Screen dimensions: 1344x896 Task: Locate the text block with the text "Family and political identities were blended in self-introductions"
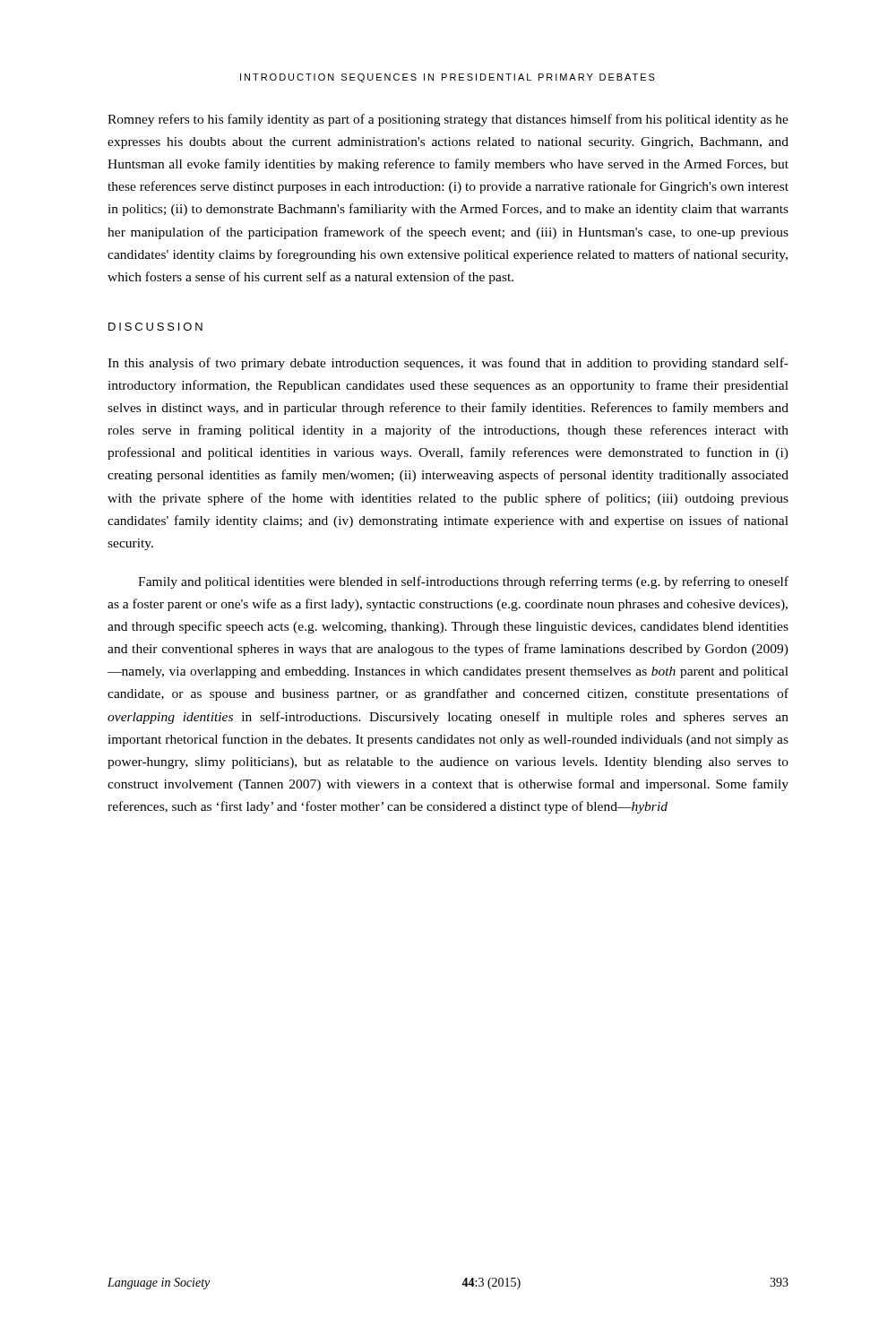(x=448, y=693)
